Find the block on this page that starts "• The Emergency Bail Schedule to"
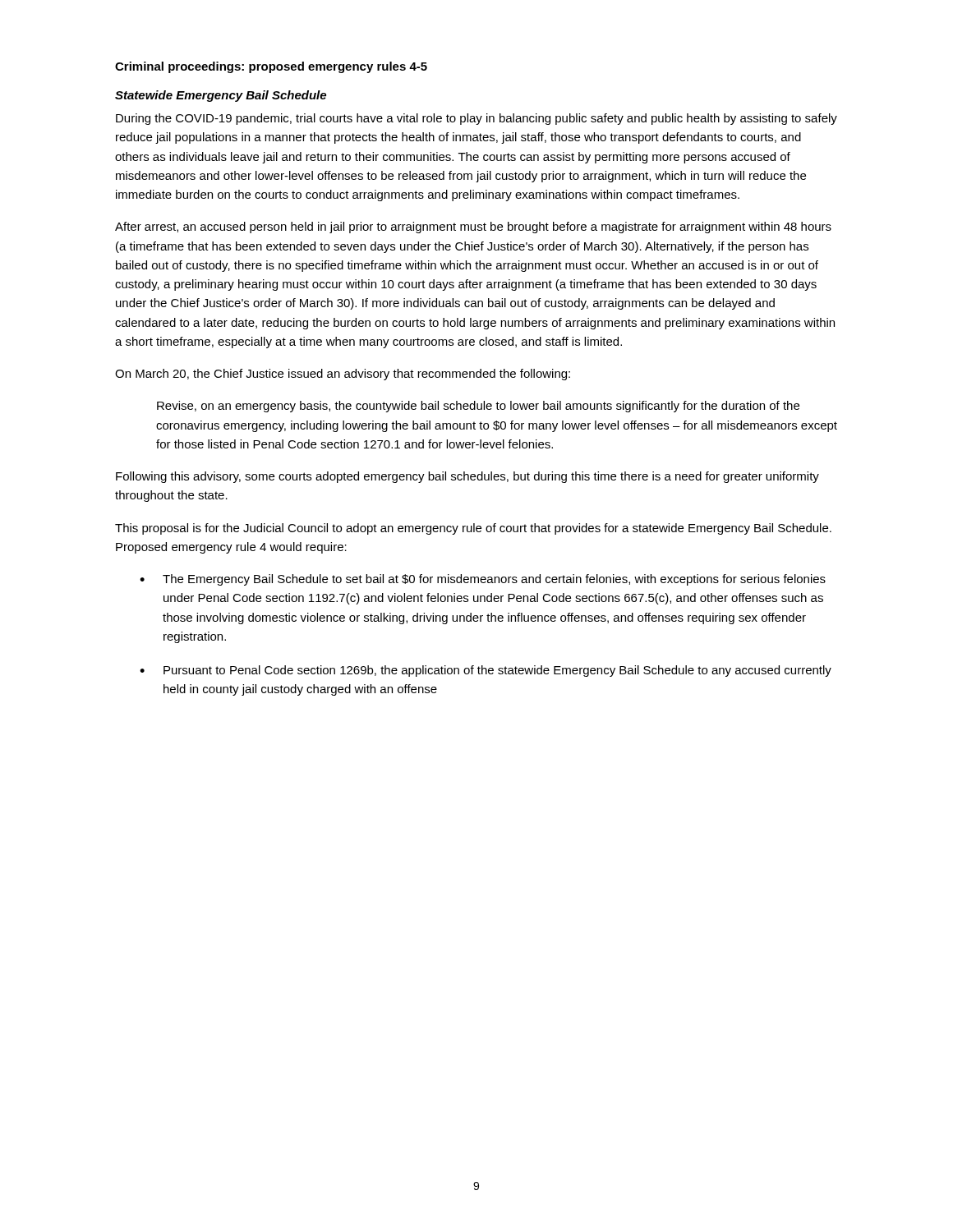 pos(489,607)
